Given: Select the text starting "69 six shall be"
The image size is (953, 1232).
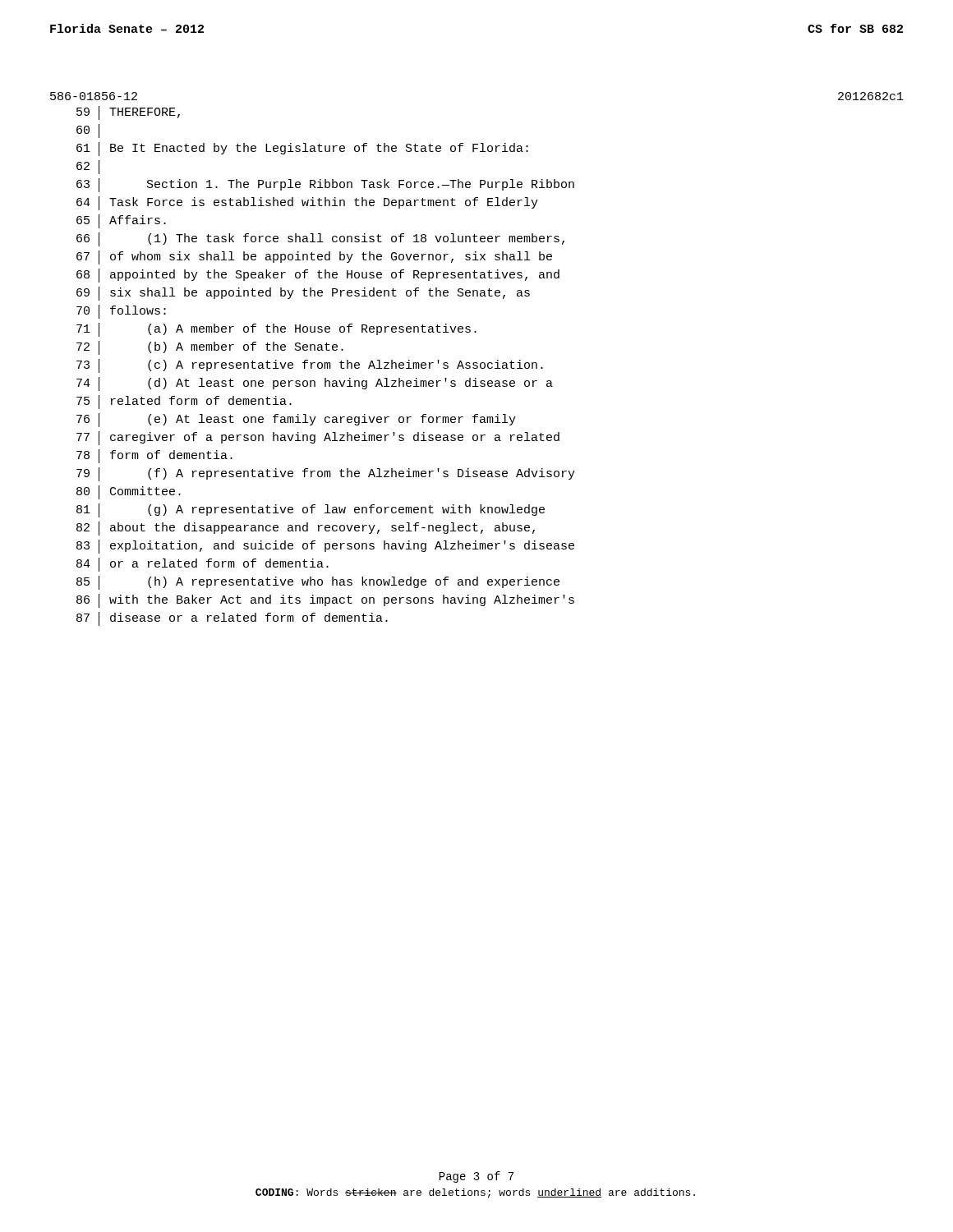Looking at the screenshot, I should click(476, 294).
